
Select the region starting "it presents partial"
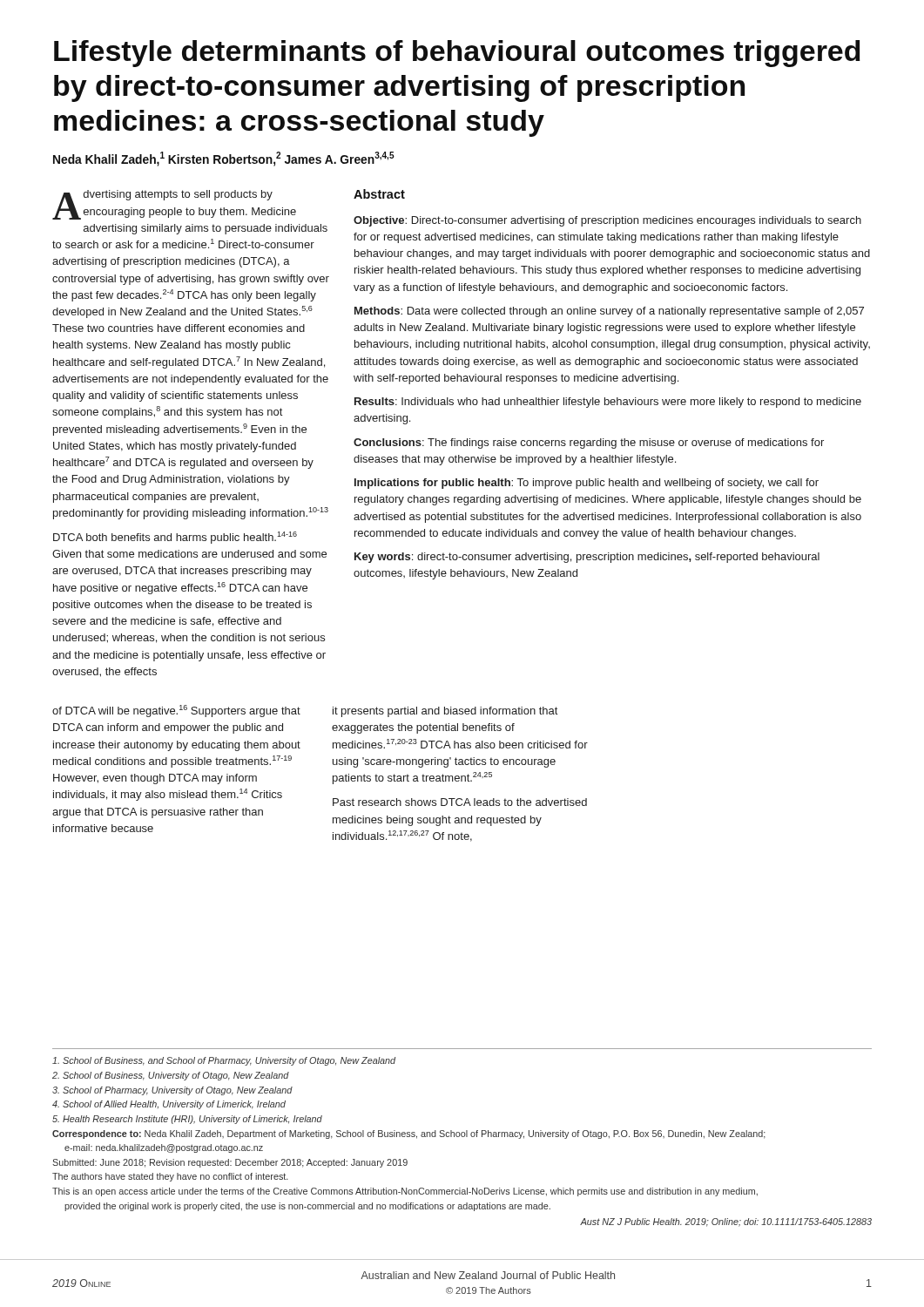click(x=462, y=773)
